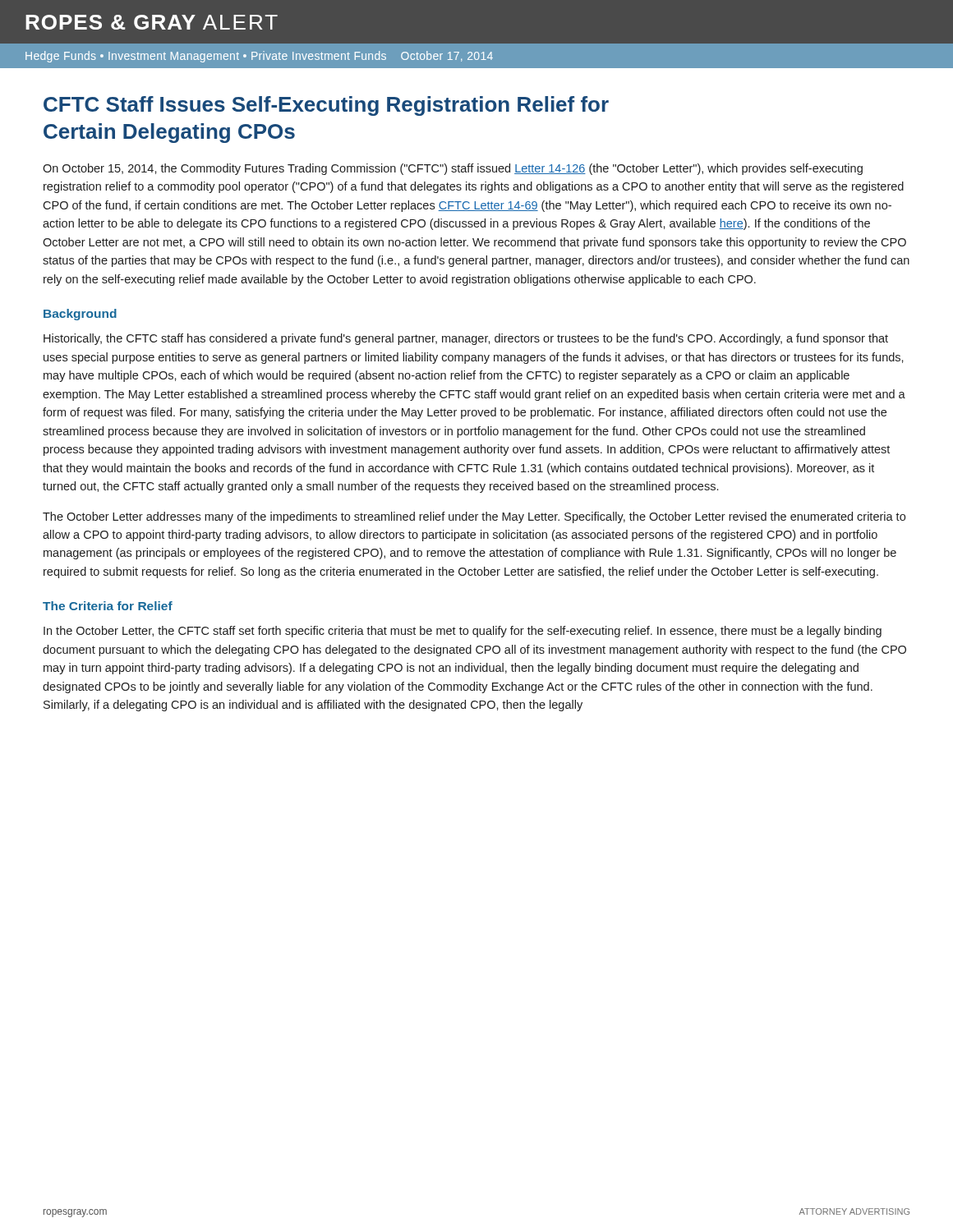This screenshot has height=1232, width=953.
Task: Find the block on this page that starts "In the October Letter,"
Action: 475,668
